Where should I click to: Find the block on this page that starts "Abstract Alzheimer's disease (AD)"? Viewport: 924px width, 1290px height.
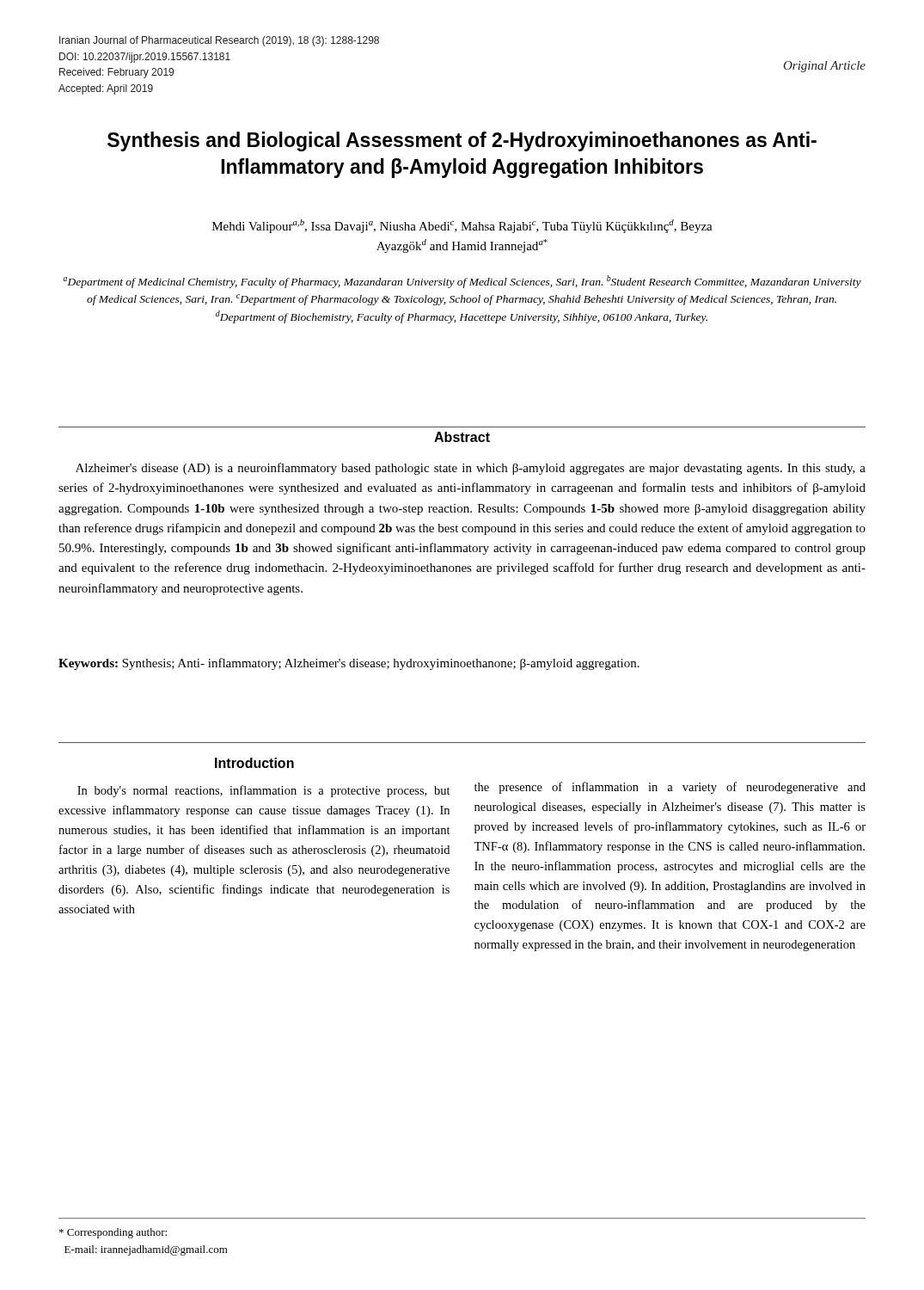(462, 514)
